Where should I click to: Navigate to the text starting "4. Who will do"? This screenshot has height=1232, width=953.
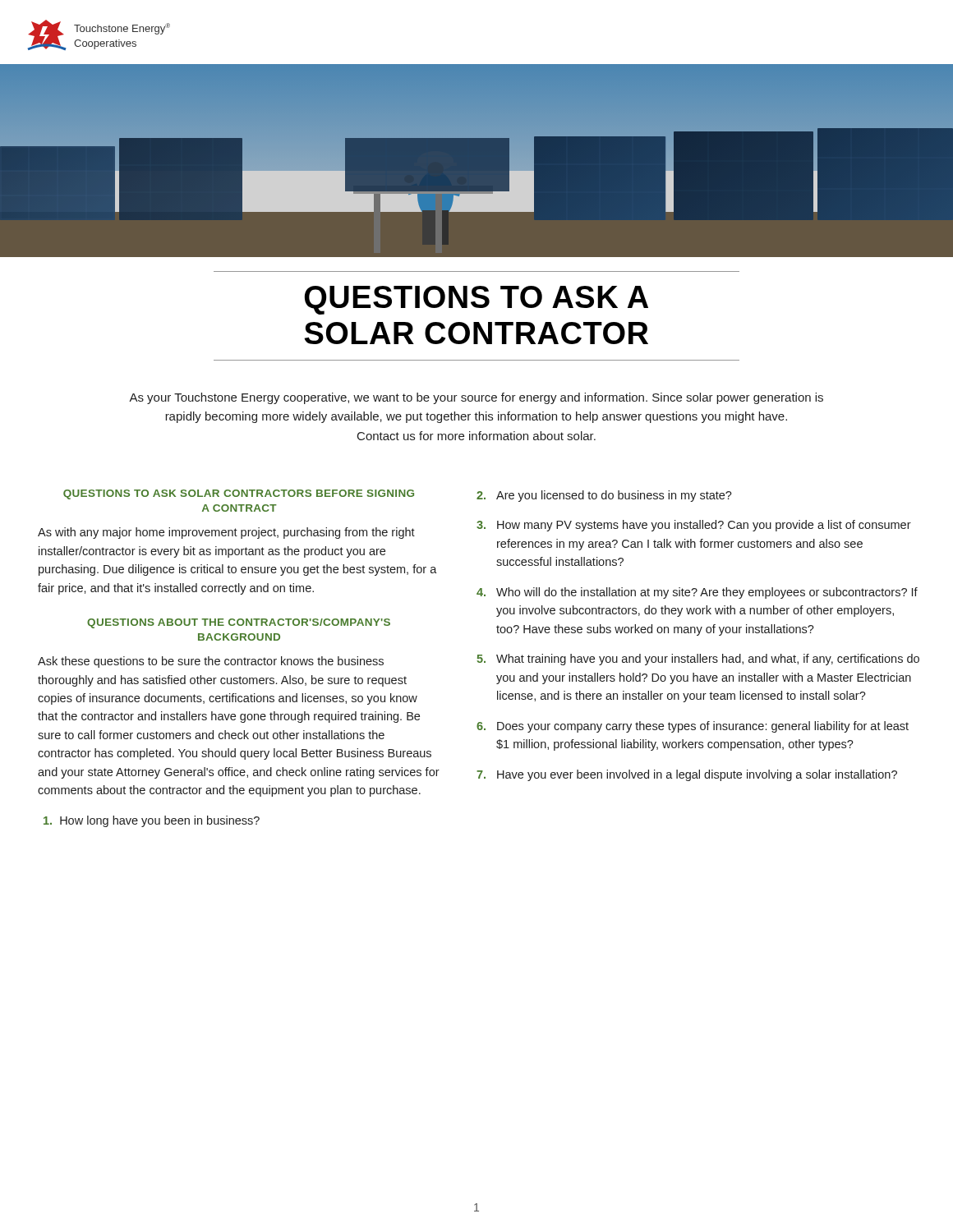[698, 611]
